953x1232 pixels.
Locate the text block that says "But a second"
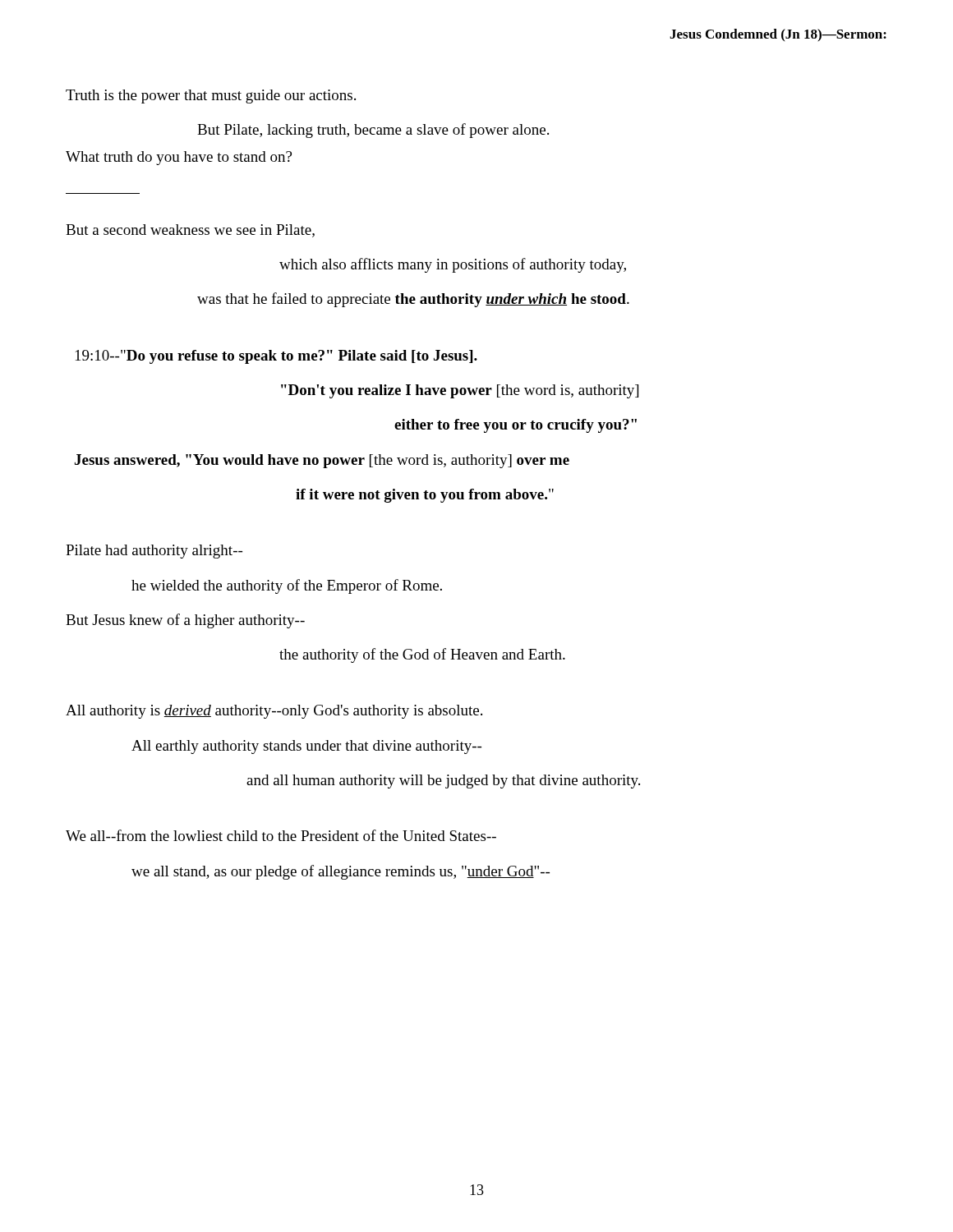(x=191, y=230)
